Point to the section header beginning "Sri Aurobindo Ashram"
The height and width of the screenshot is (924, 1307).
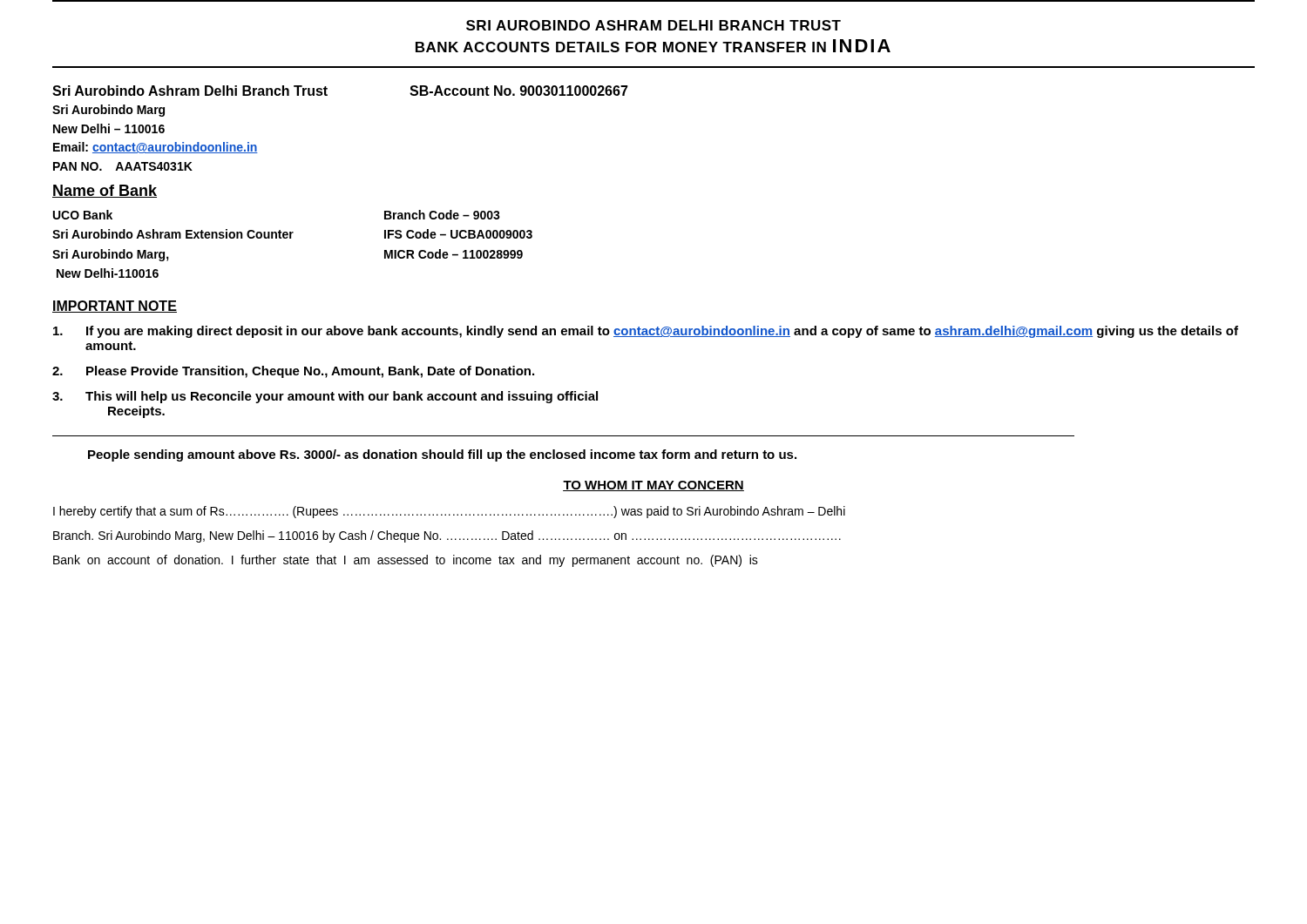[x=190, y=91]
